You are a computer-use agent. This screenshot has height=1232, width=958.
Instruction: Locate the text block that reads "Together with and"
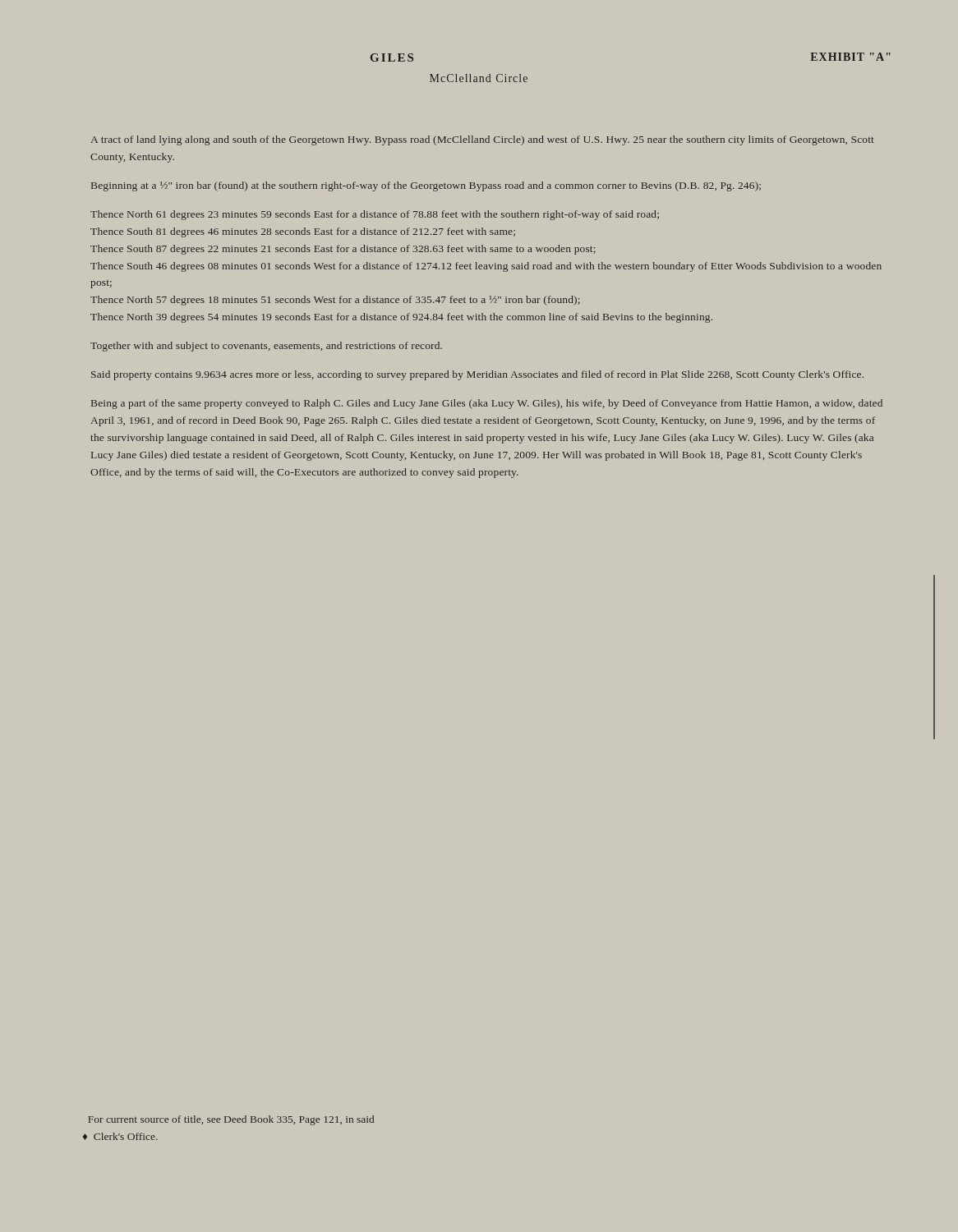click(267, 346)
